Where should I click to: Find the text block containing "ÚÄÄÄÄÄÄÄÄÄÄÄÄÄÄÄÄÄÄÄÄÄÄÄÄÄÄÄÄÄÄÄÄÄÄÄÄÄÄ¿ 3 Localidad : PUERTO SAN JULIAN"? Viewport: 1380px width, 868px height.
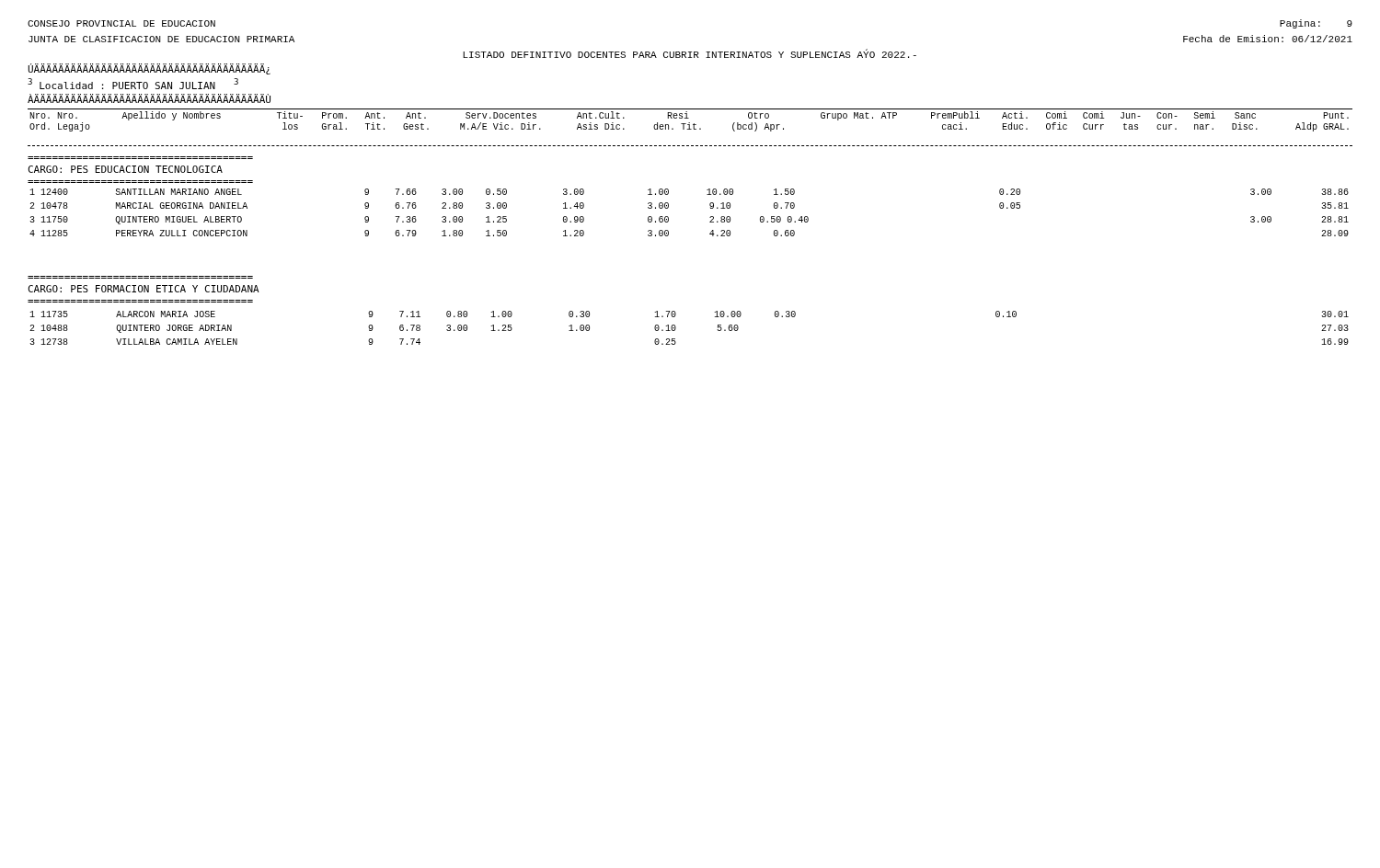149,85
